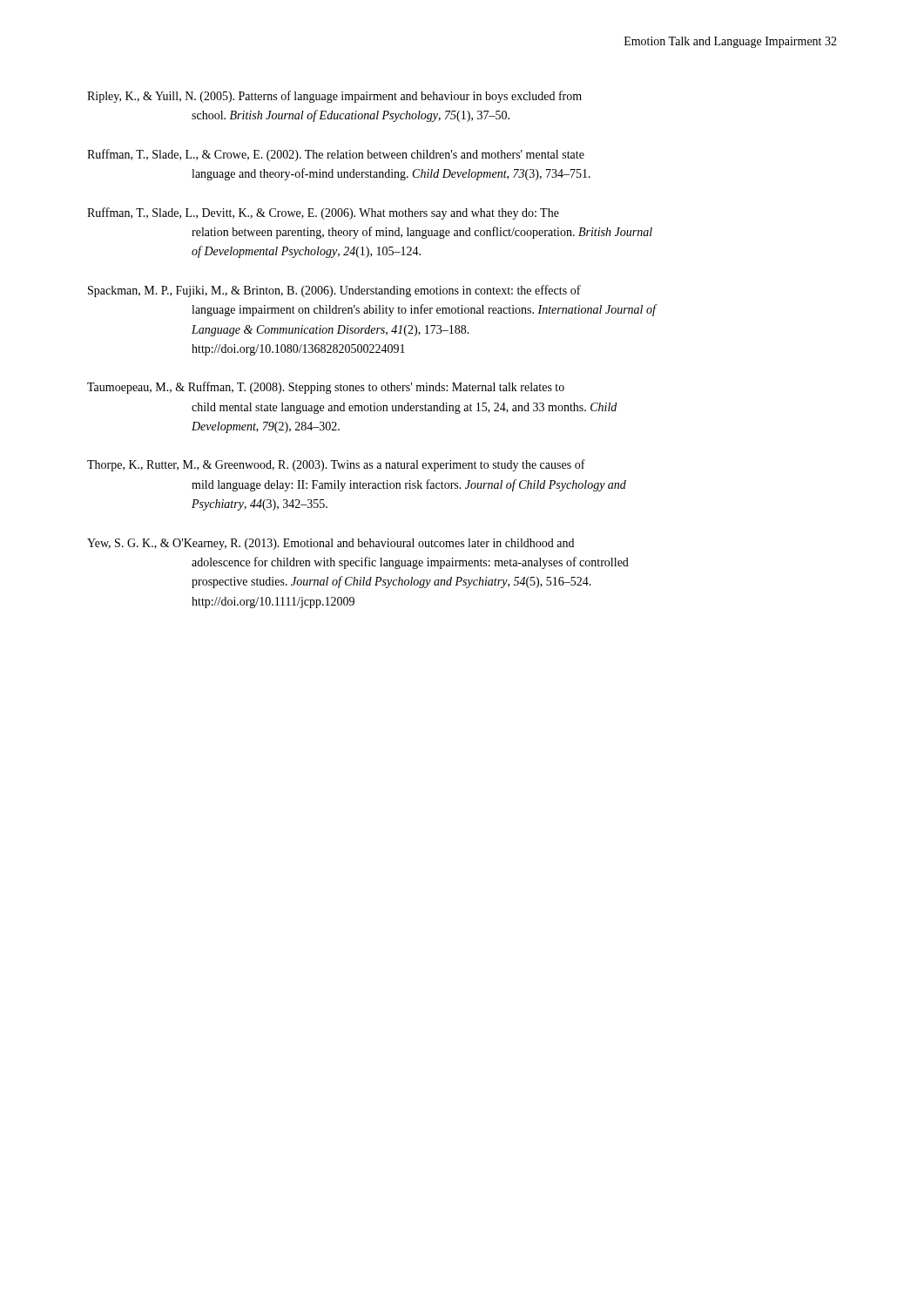Select the text starting "Spackman, M. P., Fujiki, M., & Brinton, B."

(462, 322)
